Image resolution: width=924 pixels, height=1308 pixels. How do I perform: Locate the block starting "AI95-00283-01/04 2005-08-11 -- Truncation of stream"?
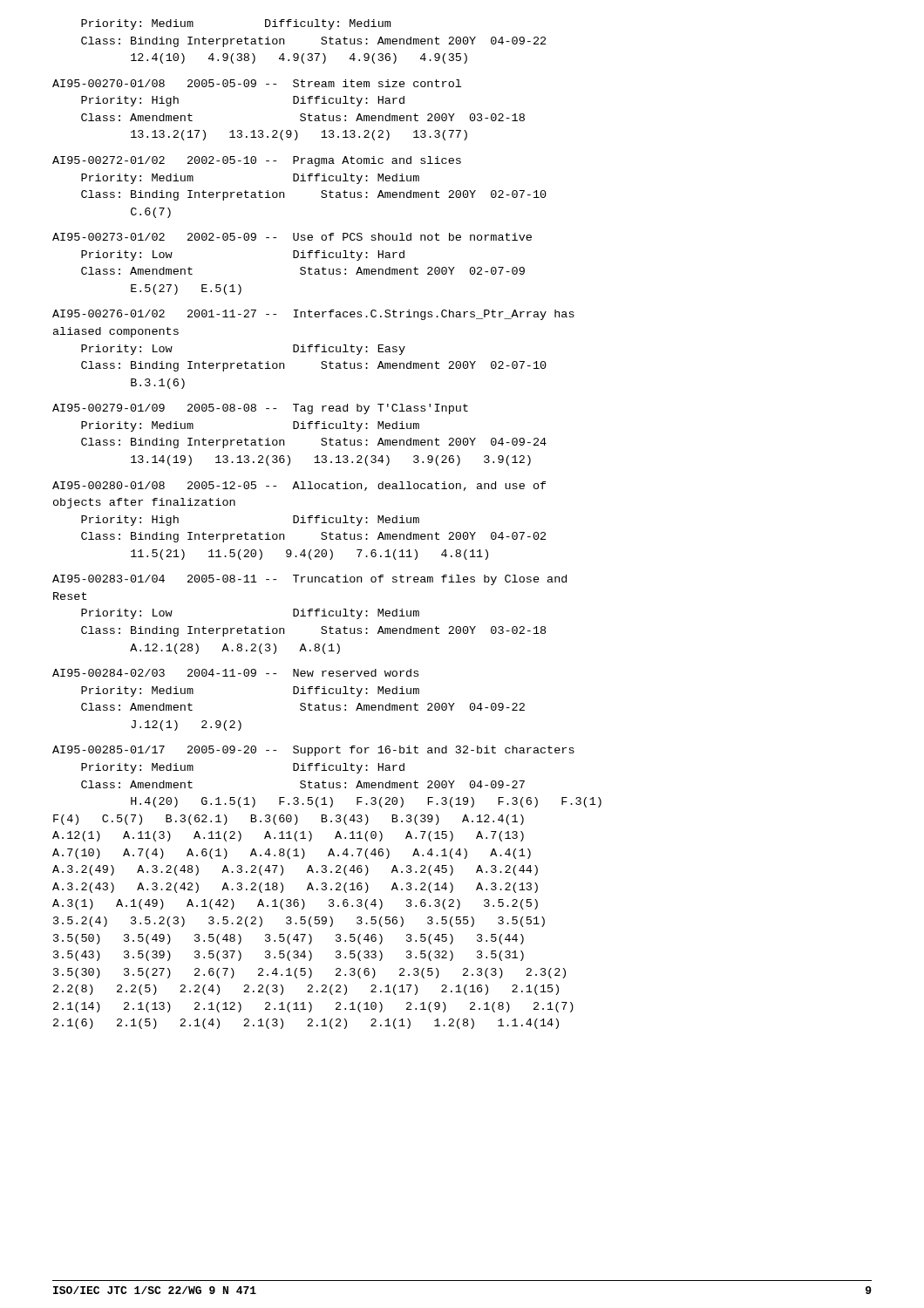(310, 614)
